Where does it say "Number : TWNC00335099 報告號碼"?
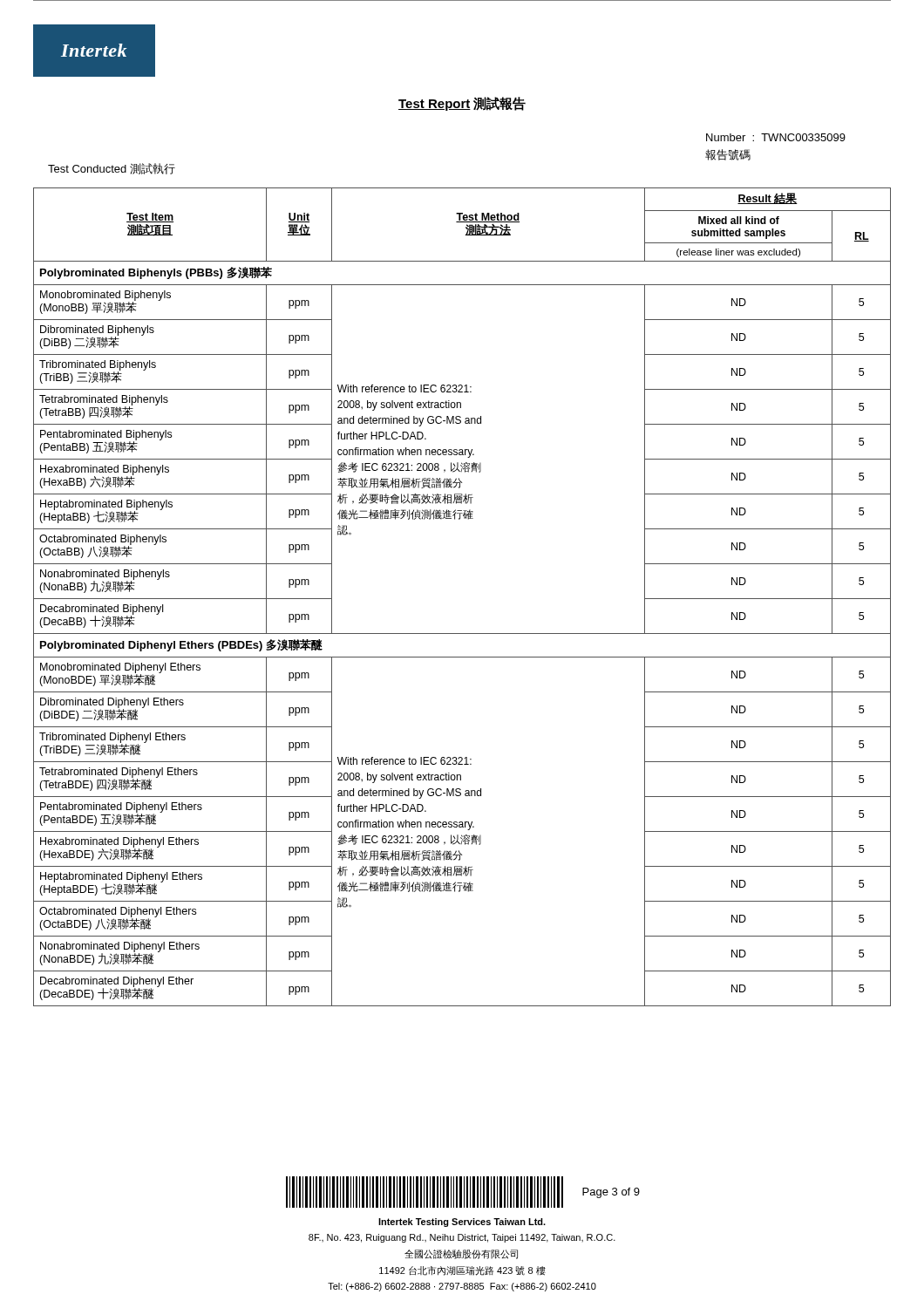 click(x=775, y=146)
